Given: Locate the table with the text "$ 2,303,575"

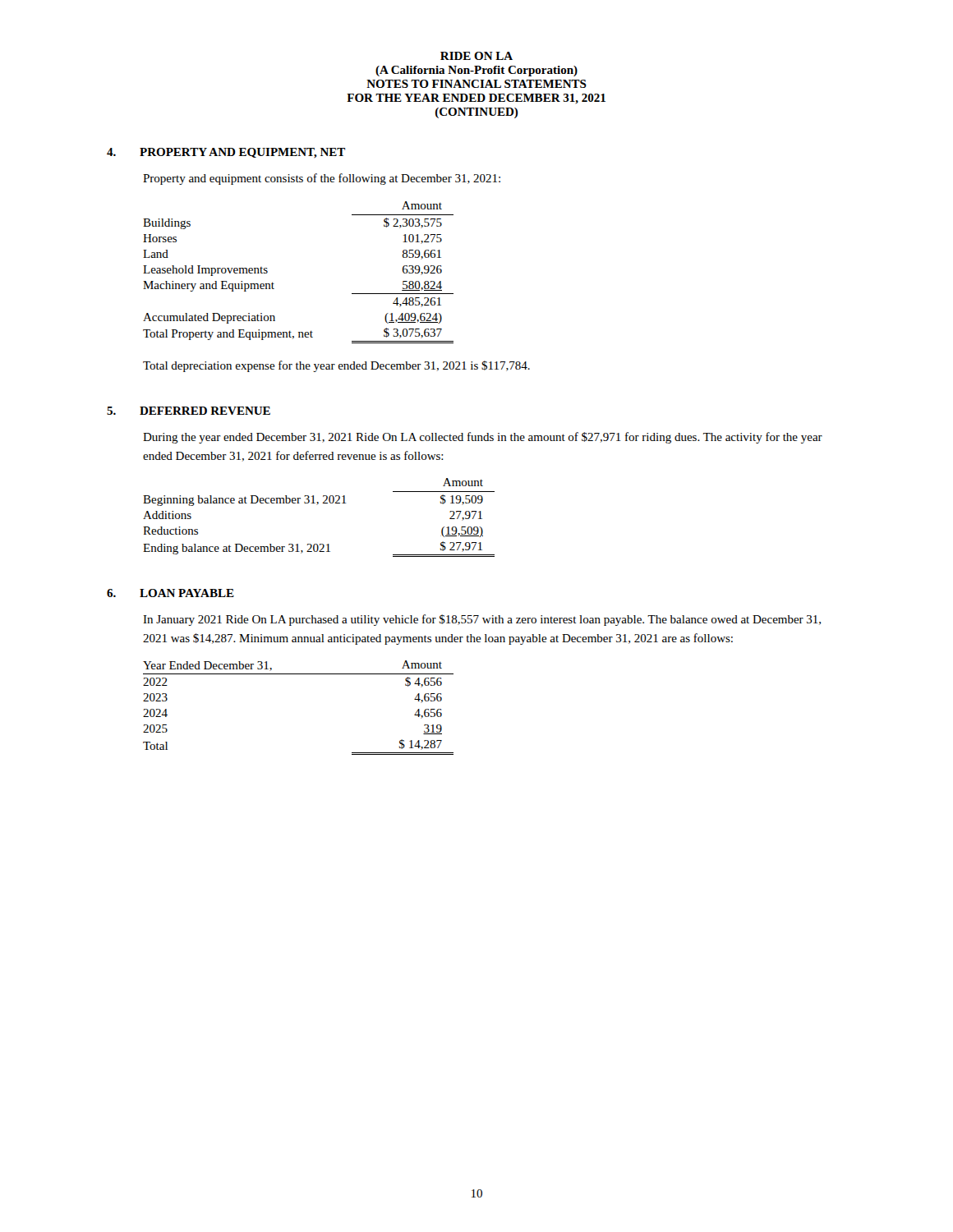Looking at the screenshot, I should coord(495,270).
